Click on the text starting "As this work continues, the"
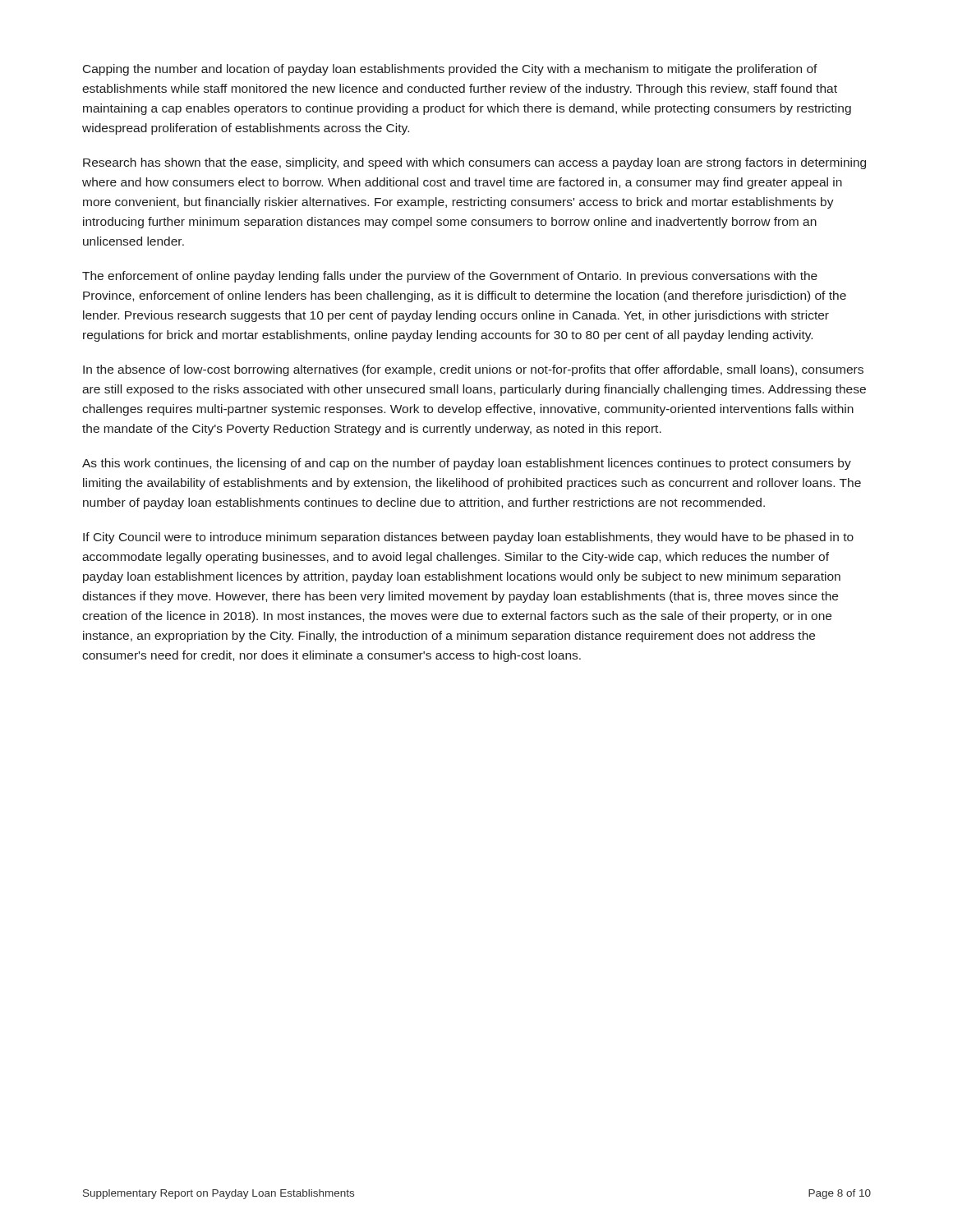Image resolution: width=953 pixels, height=1232 pixels. point(472,483)
